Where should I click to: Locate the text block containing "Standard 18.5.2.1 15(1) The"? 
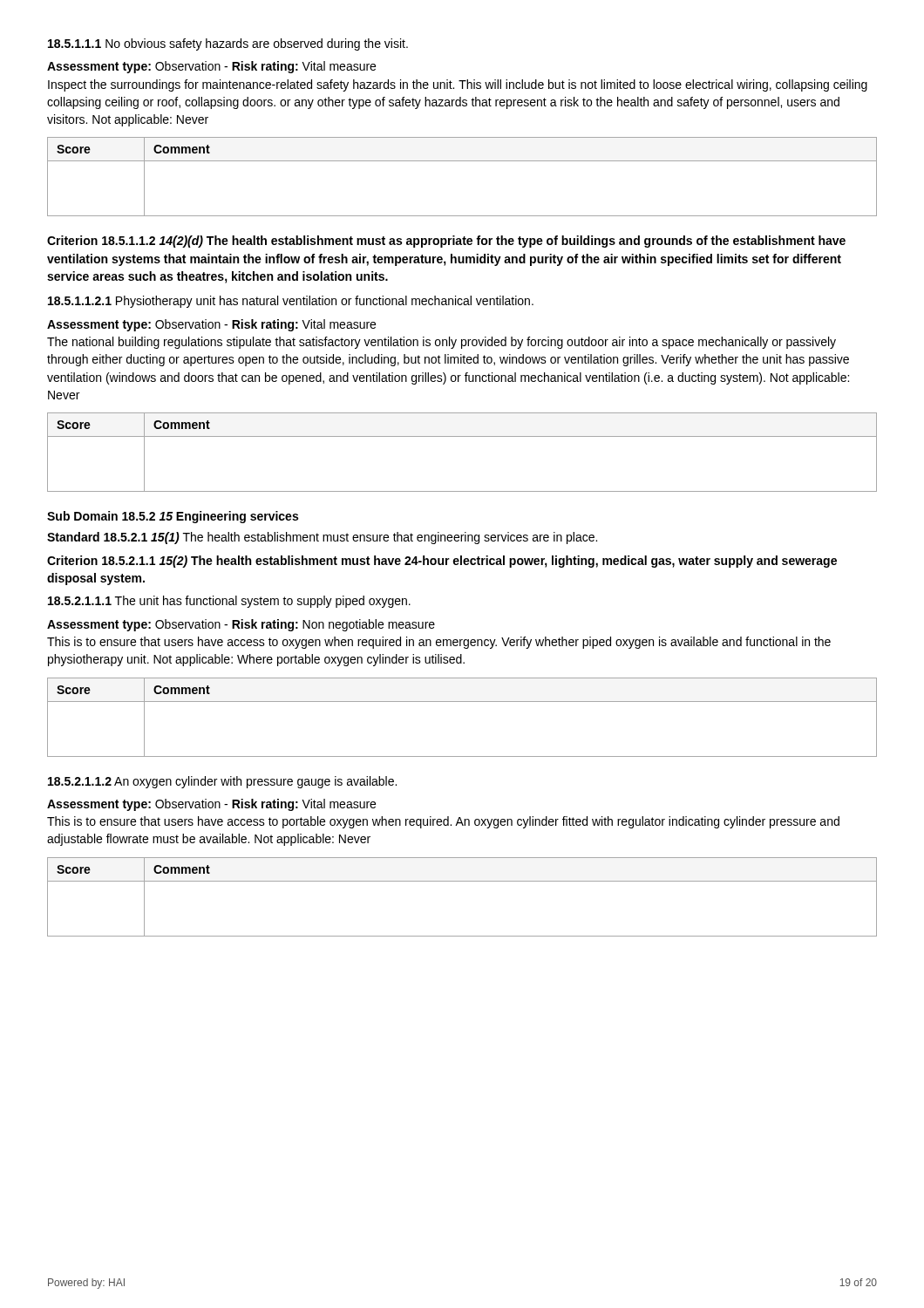click(x=462, y=538)
